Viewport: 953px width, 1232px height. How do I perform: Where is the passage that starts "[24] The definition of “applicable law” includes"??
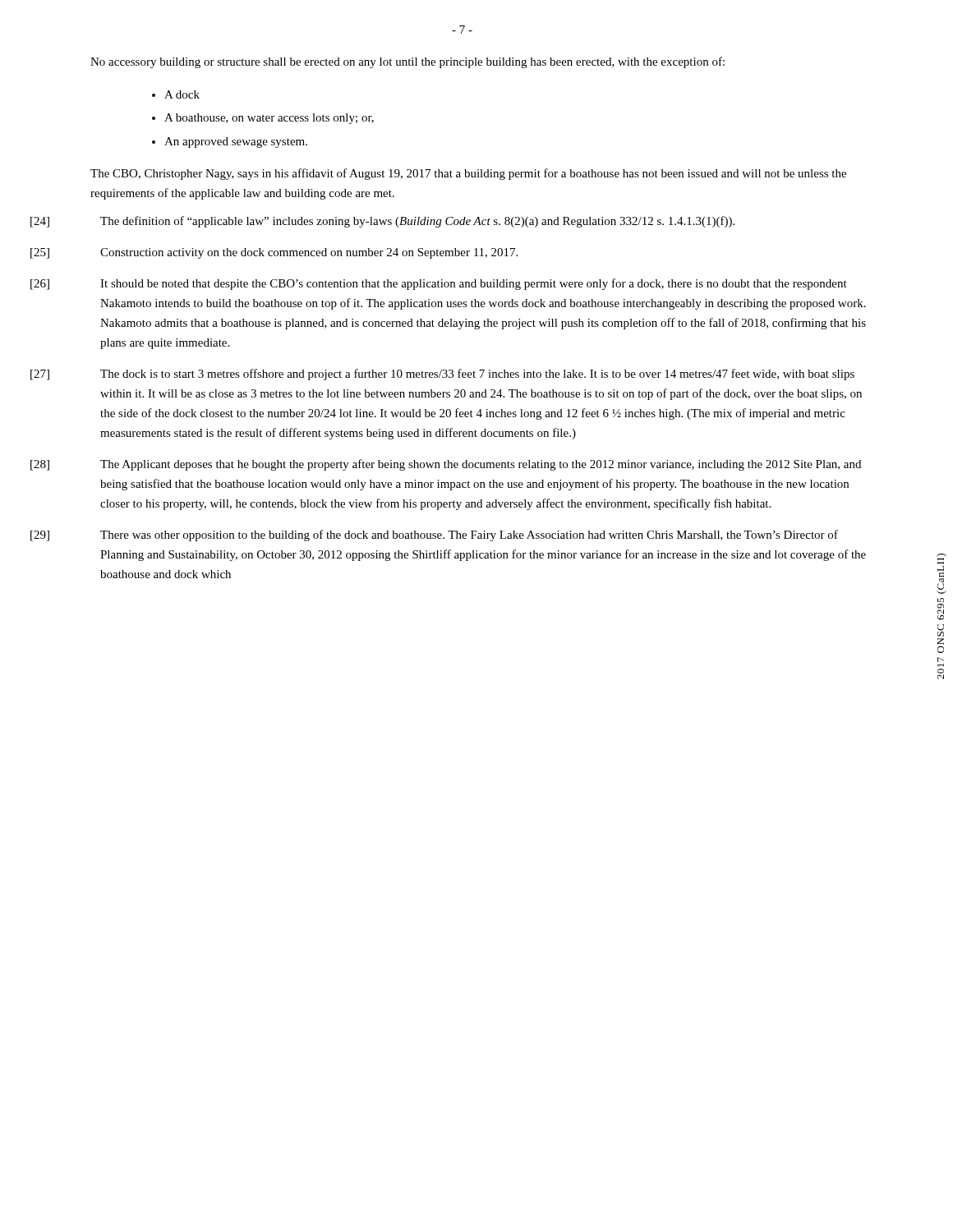(437, 221)
